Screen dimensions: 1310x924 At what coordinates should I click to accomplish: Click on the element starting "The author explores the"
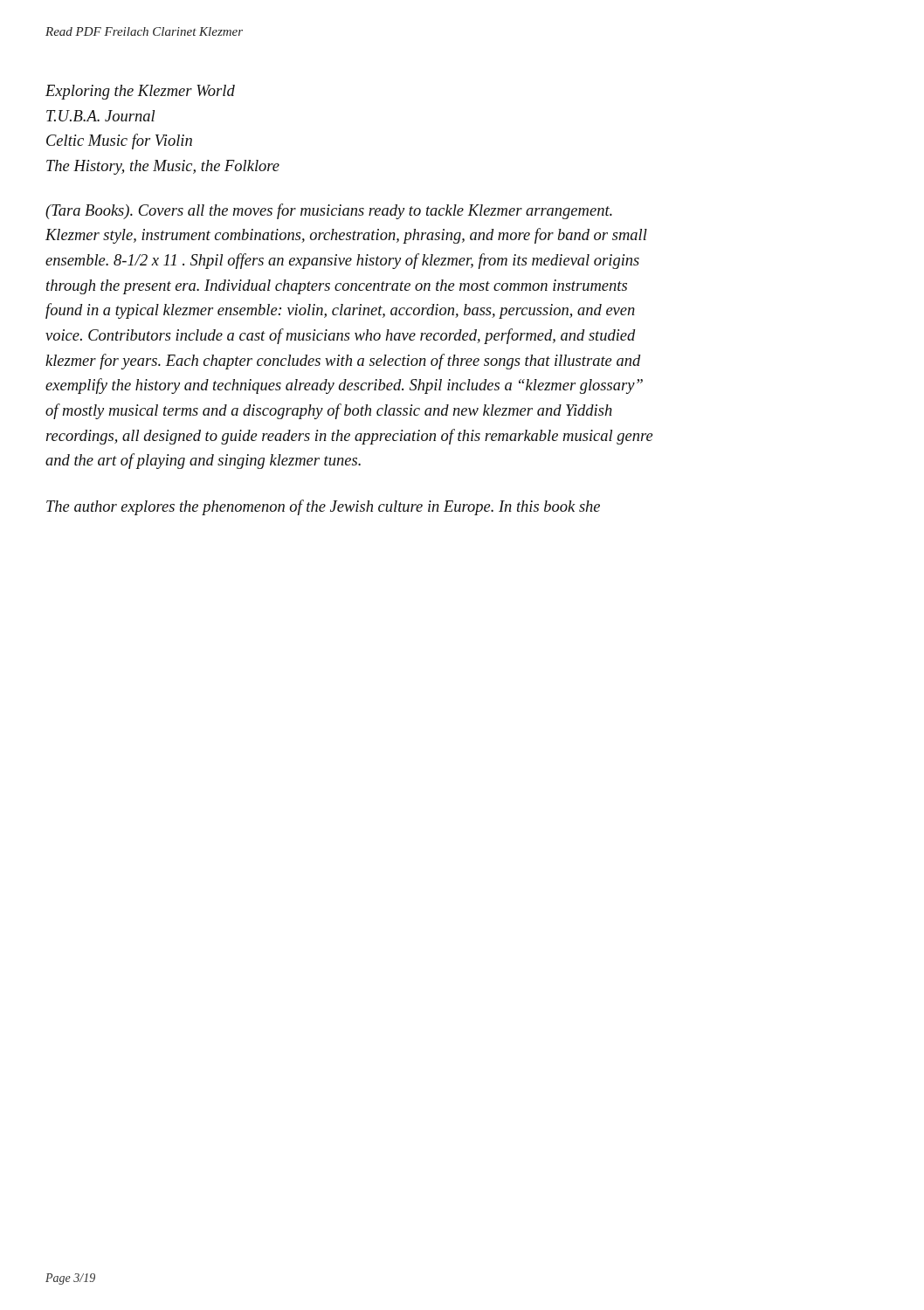(323, 507)
